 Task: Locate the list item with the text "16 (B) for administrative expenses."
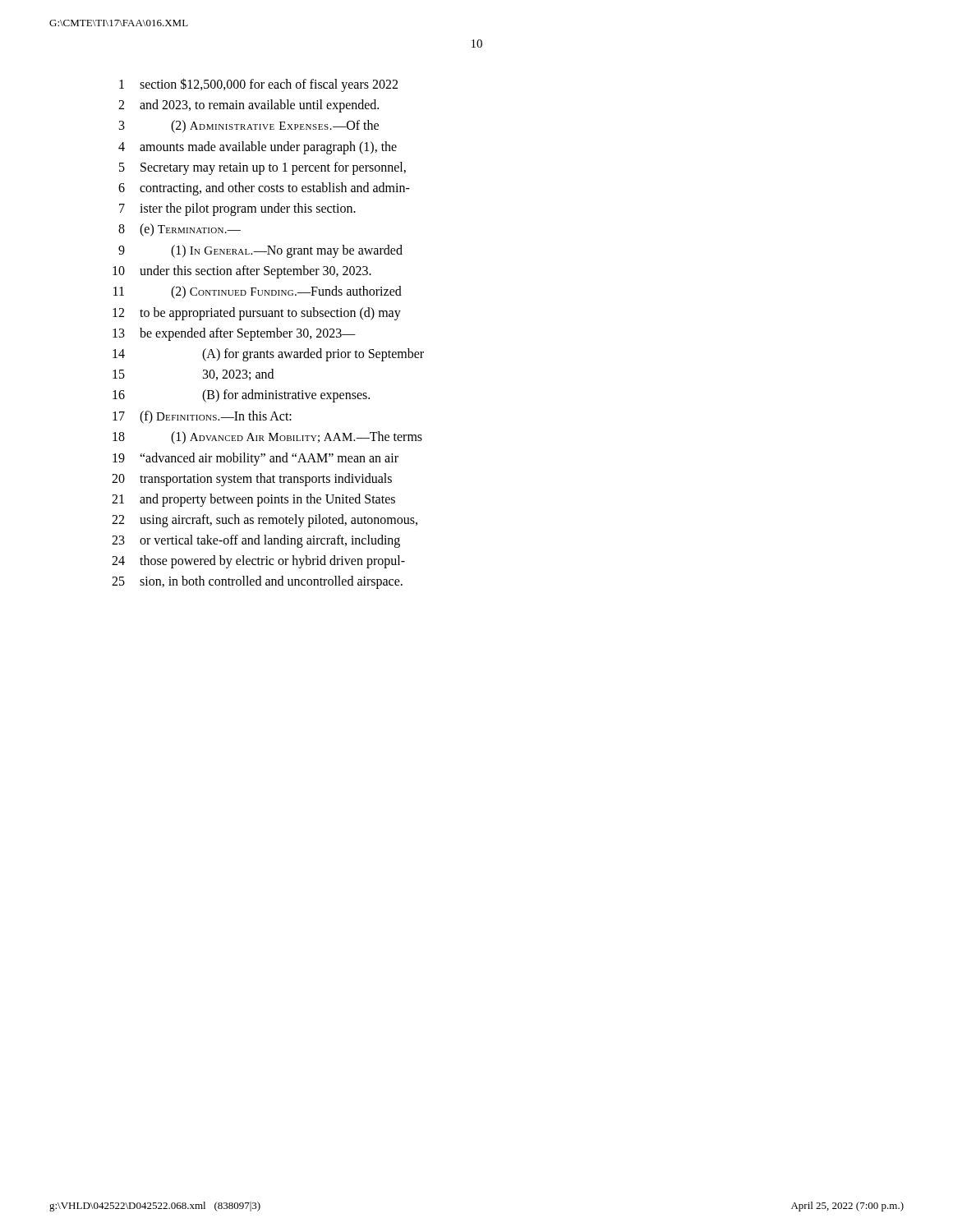[x=241, y=396]
